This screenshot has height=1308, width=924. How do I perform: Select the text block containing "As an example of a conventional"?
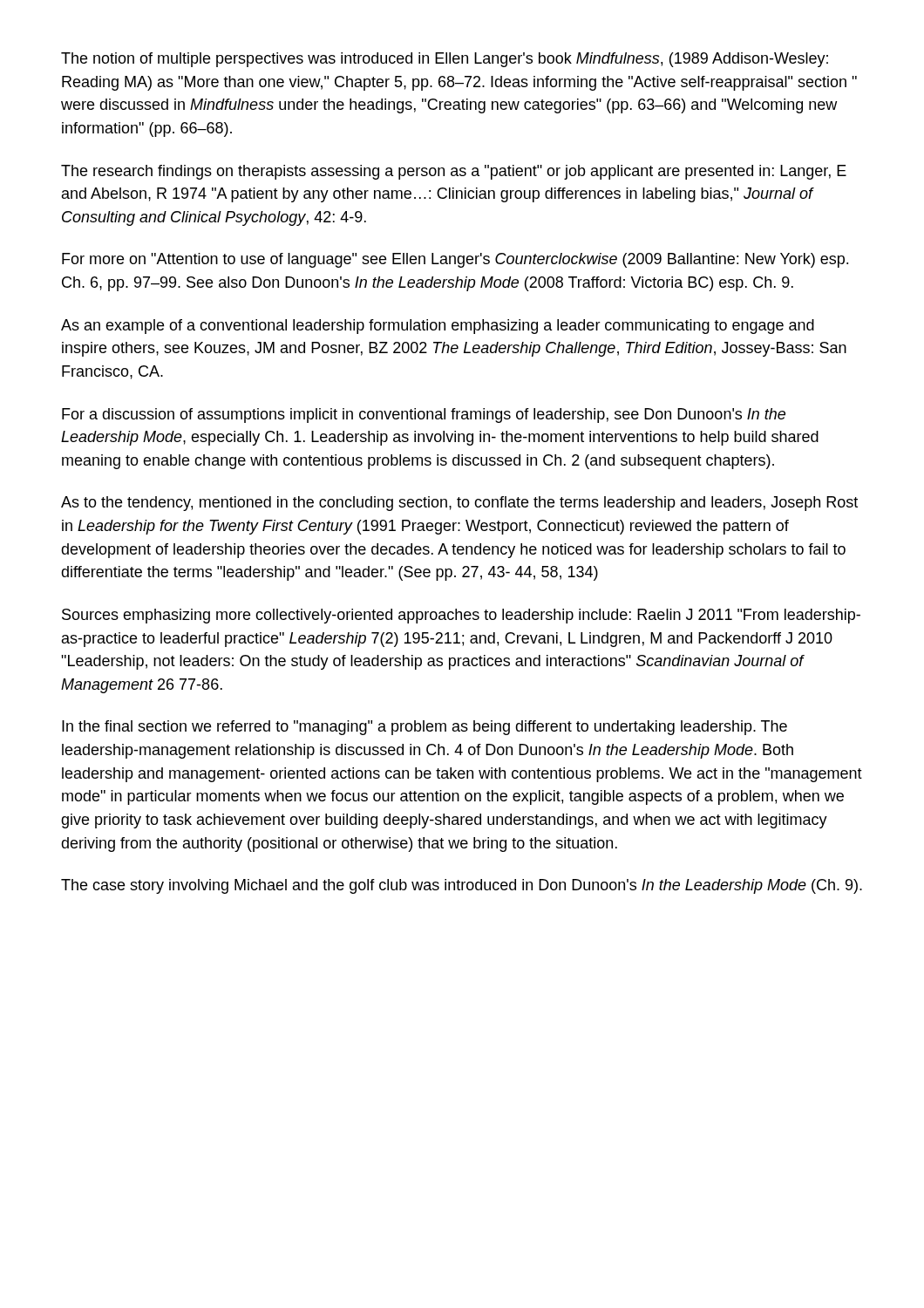(454, 348)
